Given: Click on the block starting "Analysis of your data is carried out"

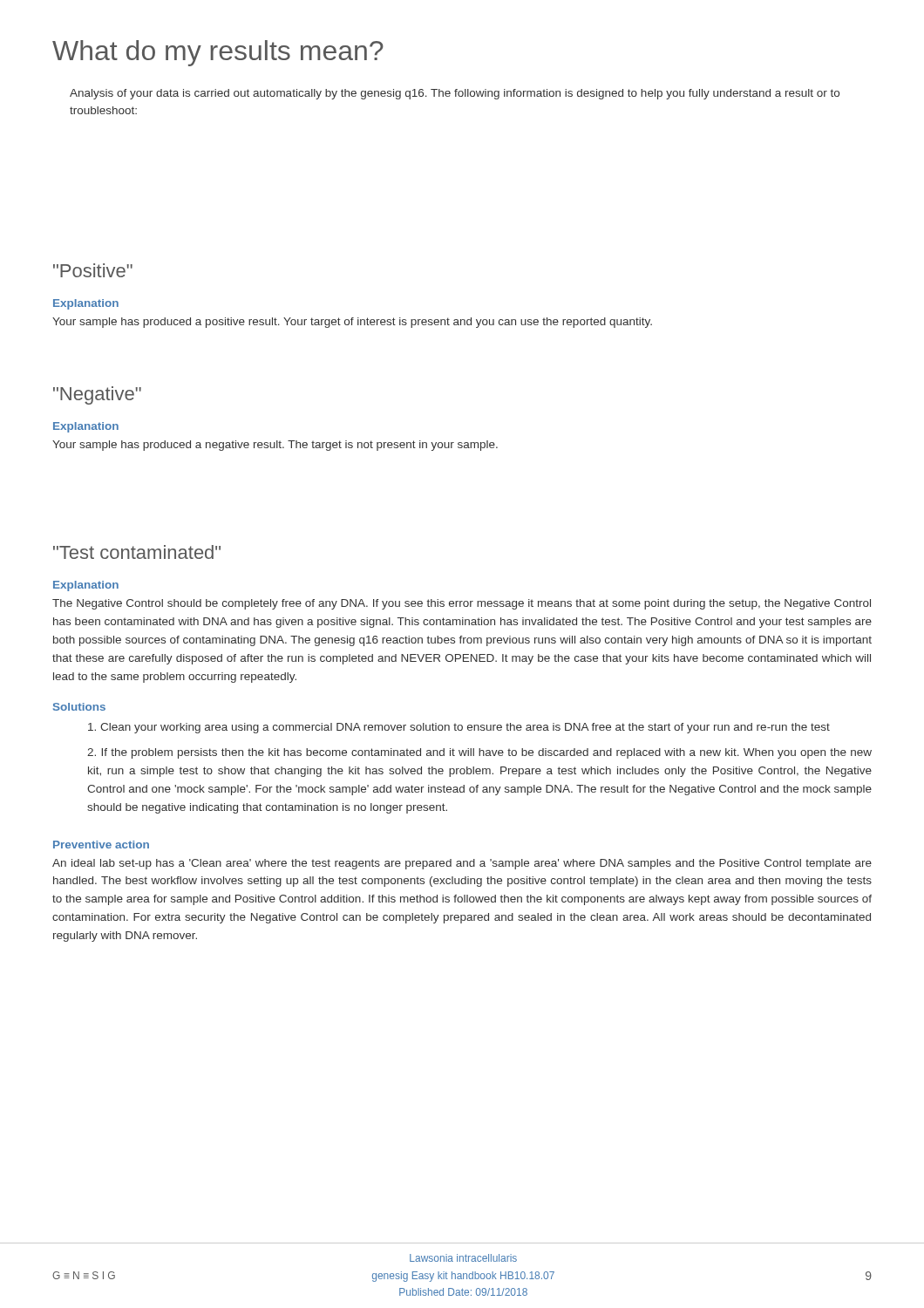Looking at the screenshot, I should tap(471, 102).
